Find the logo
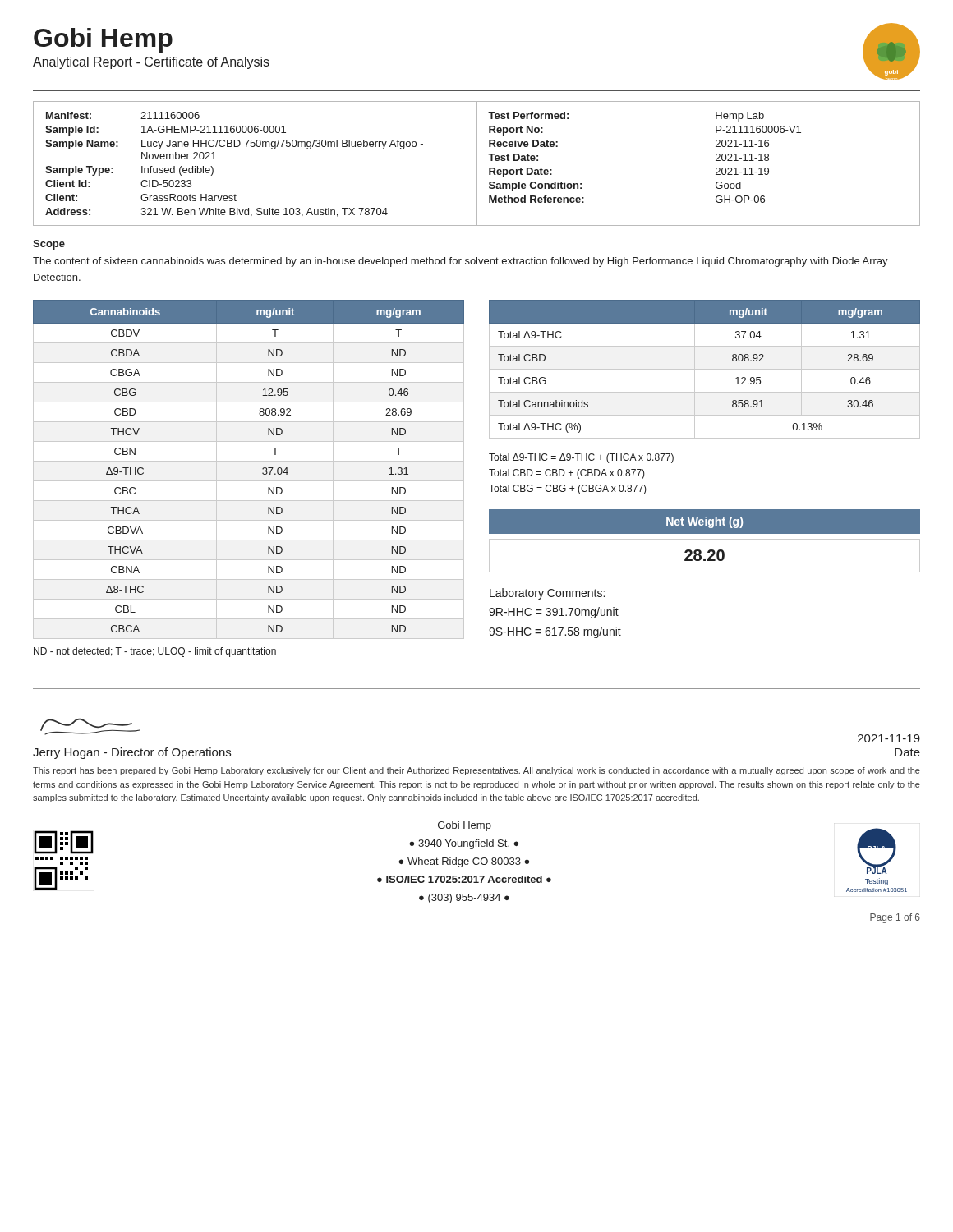This screenshot has height=1232, width=953. click(x=877, y=861)
